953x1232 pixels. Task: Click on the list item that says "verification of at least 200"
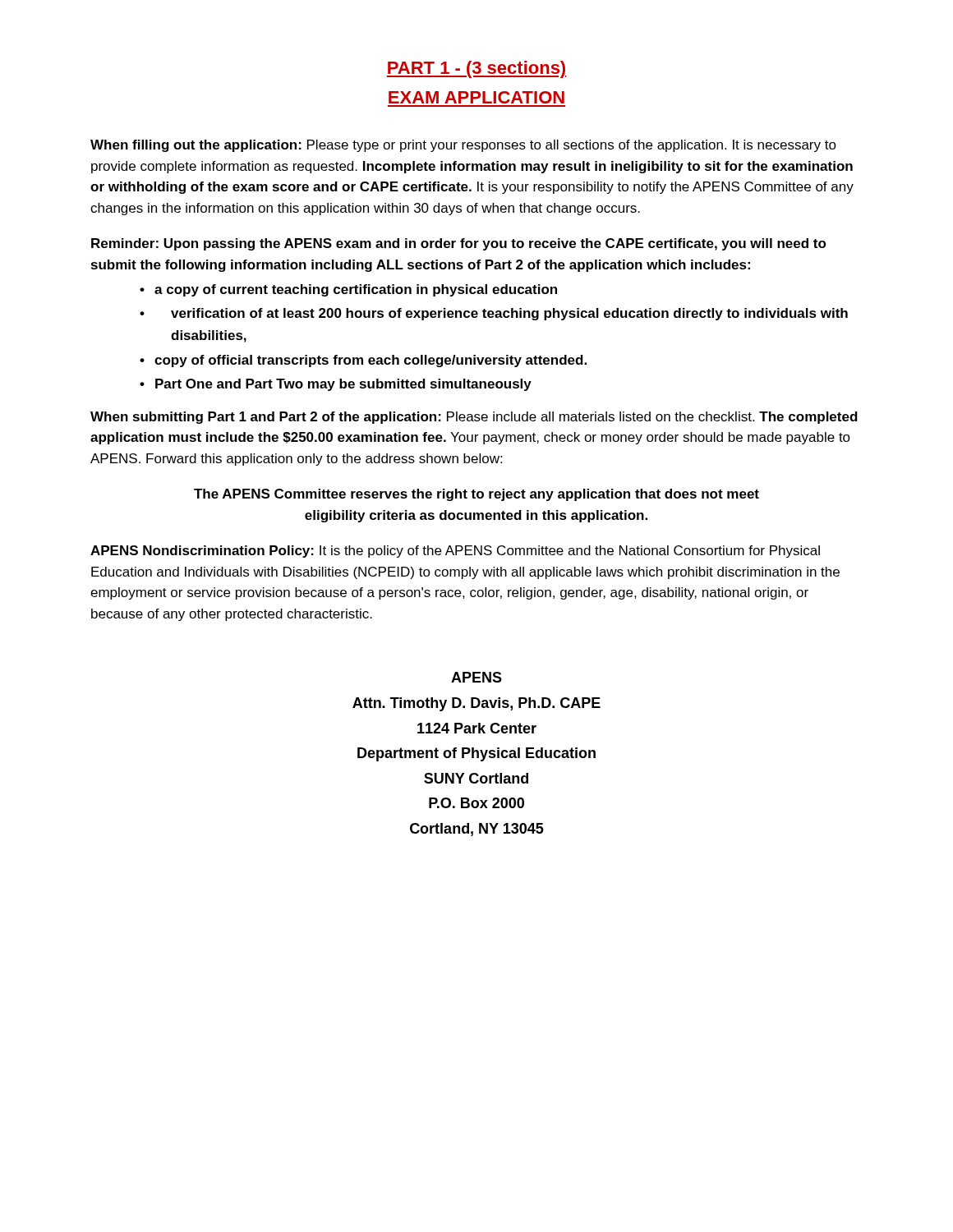[x=510, y=325]
